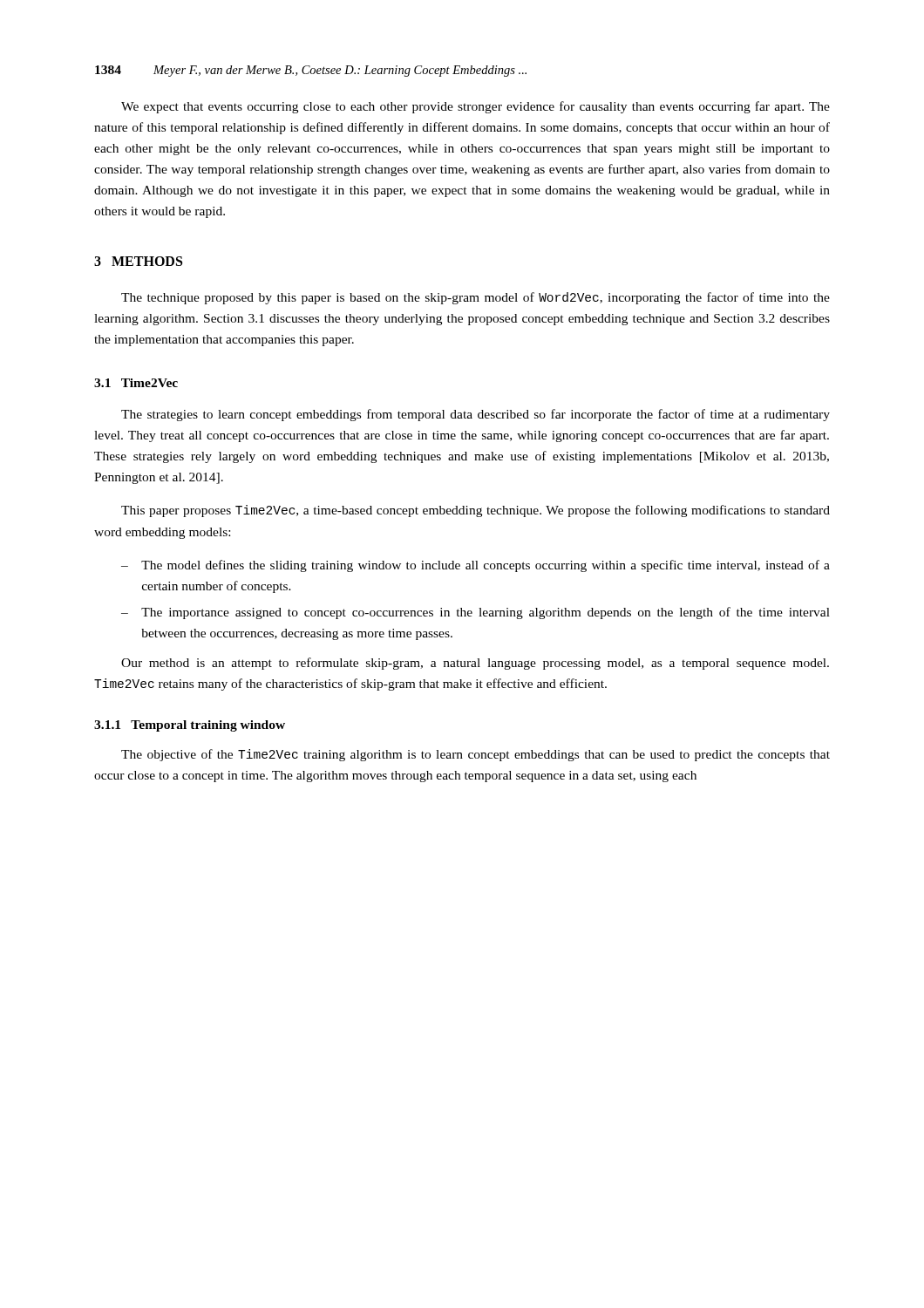Select the text block containing "The technique proposed by this paper"
The image size is (924, 1308).
462,318
